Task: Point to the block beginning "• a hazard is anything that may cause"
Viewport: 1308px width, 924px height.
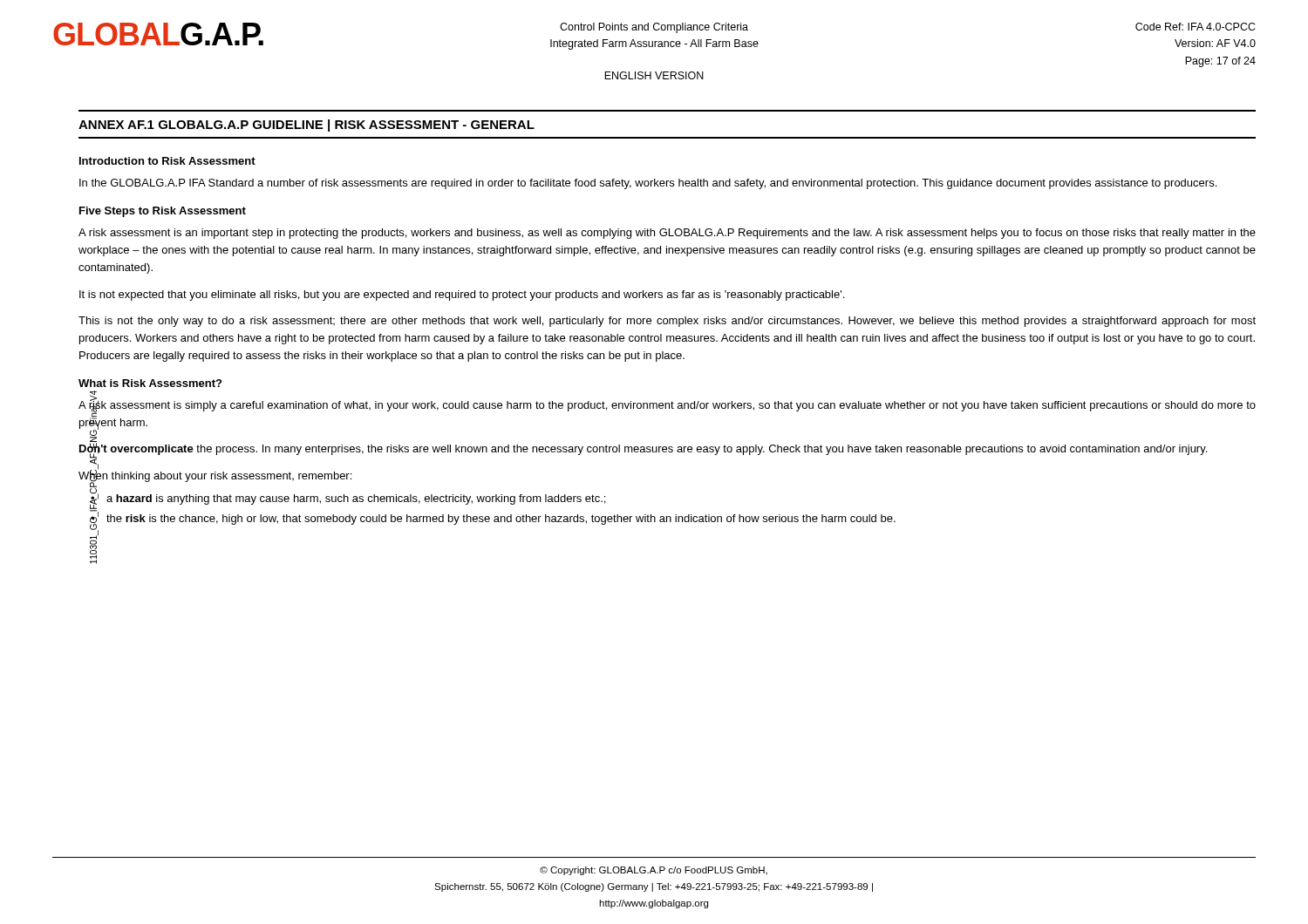Action: [356, 498]
